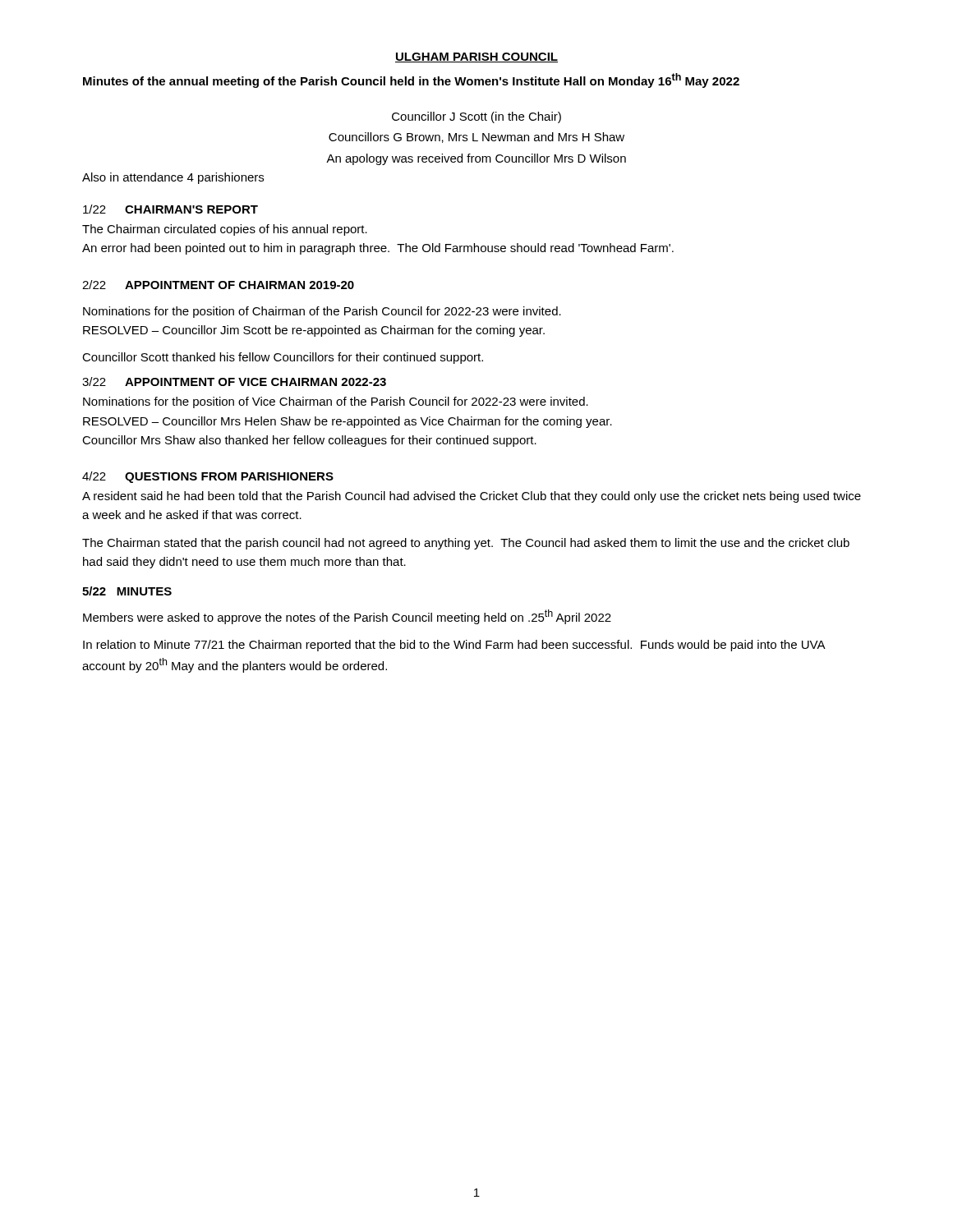The width and height of the screenshot is (953, 1232).
Task: Navigate to the text block starting "ULGHAM PARISH COUNCIL"
Action: [476, 56]
